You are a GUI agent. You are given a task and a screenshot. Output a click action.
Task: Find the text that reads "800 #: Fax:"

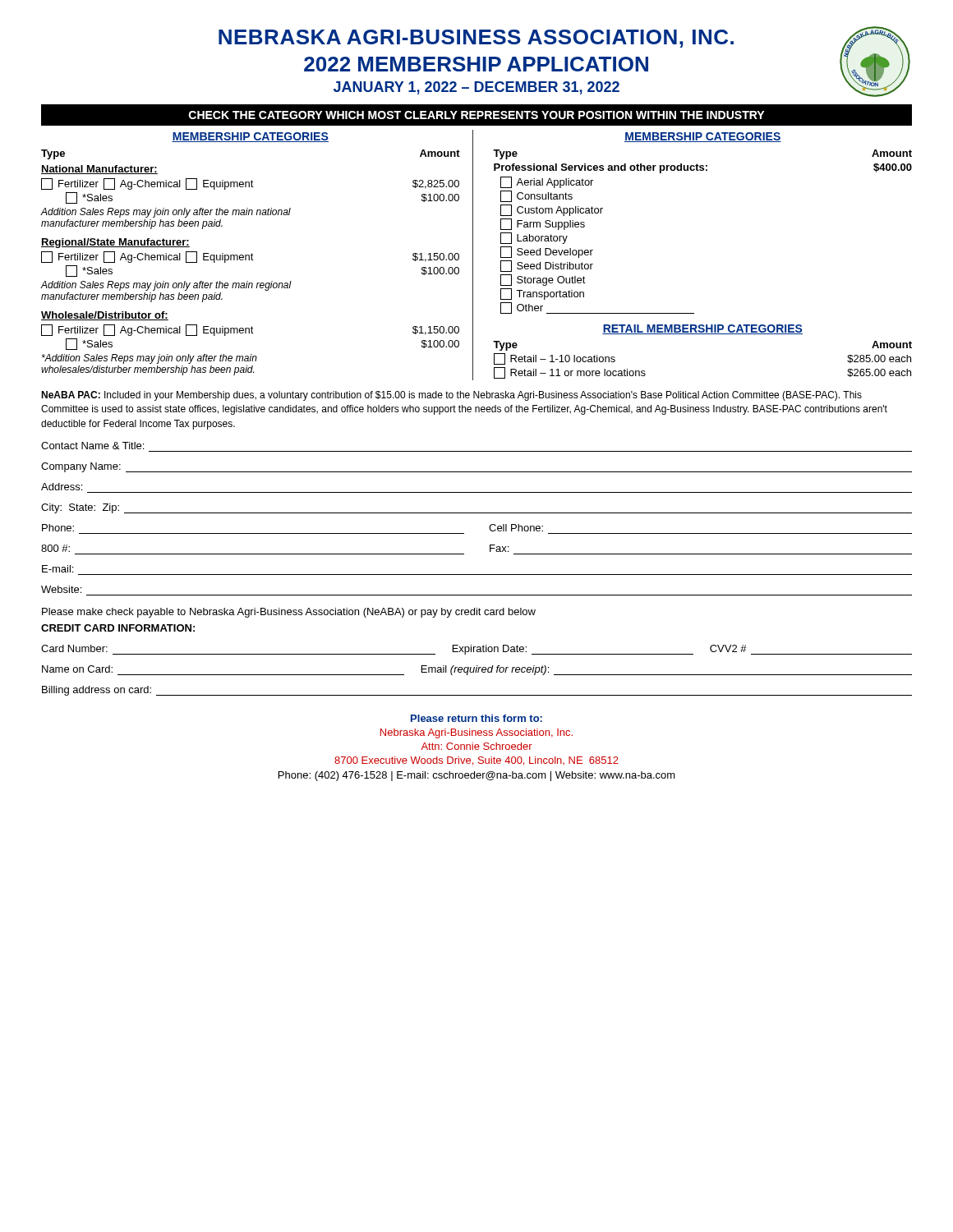tap(58, 548)
